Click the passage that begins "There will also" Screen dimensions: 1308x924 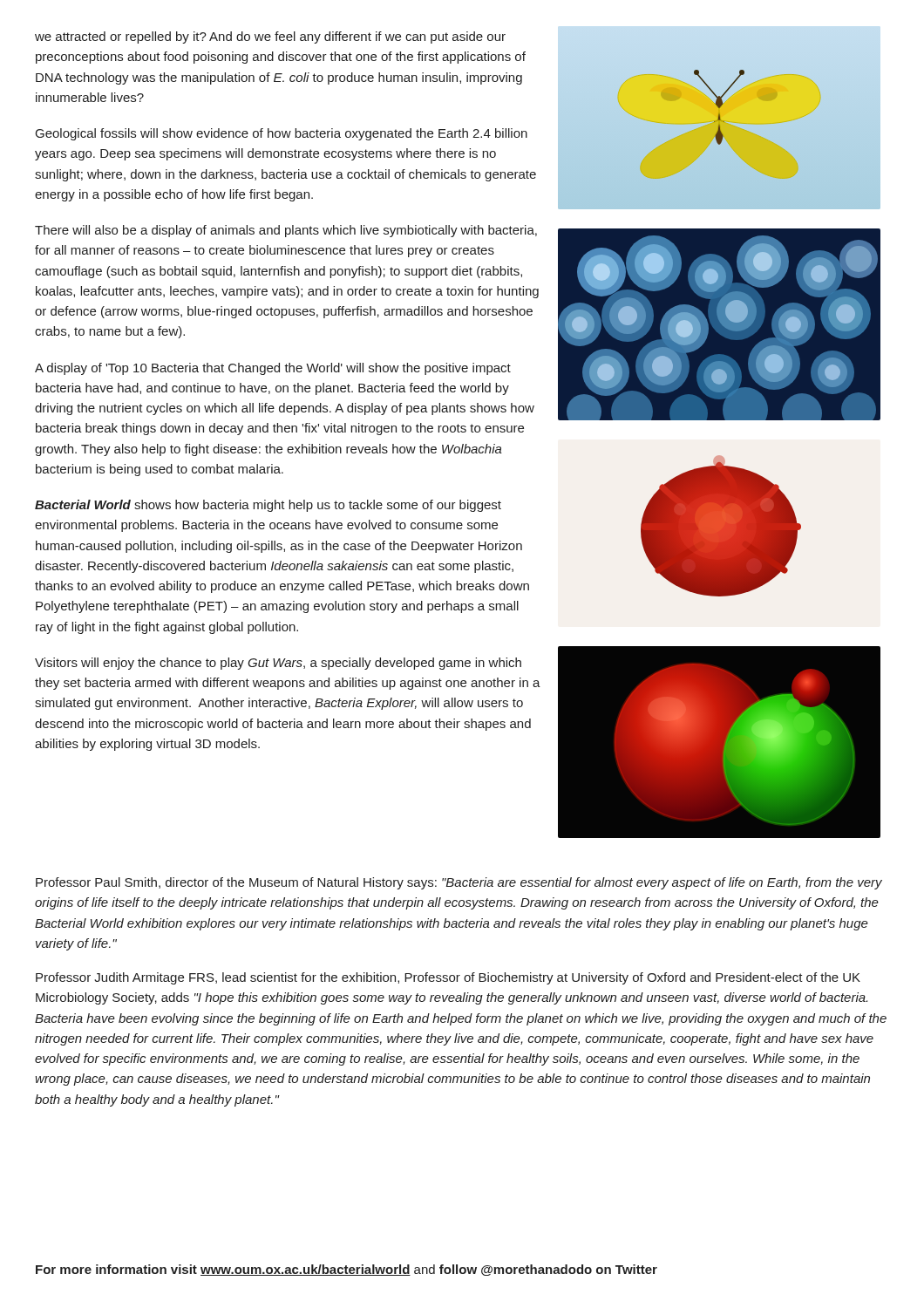[x=287, y=280]
